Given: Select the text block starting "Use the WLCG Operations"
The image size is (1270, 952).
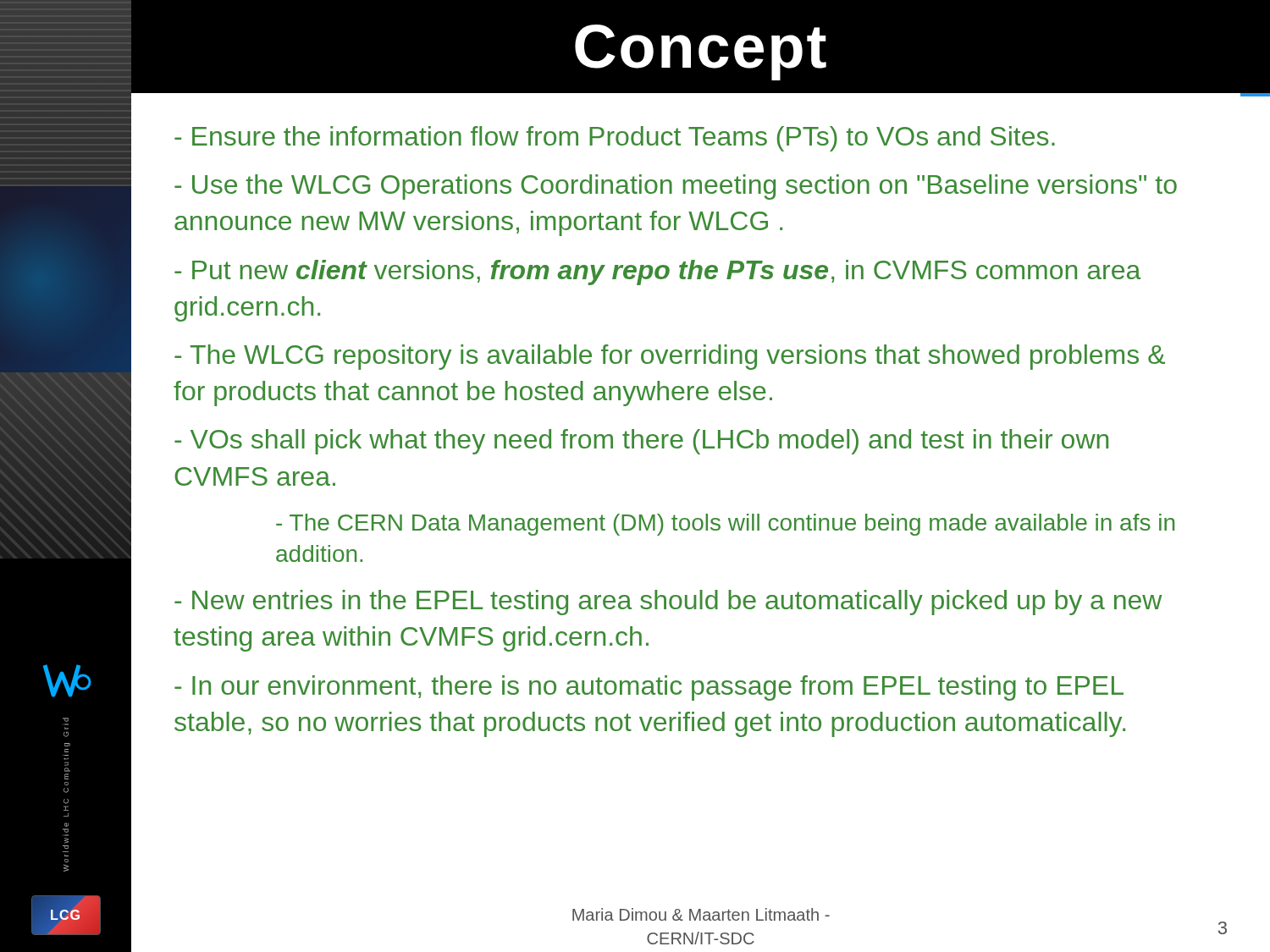Looking at the screenshot, I should pos(676,203).
